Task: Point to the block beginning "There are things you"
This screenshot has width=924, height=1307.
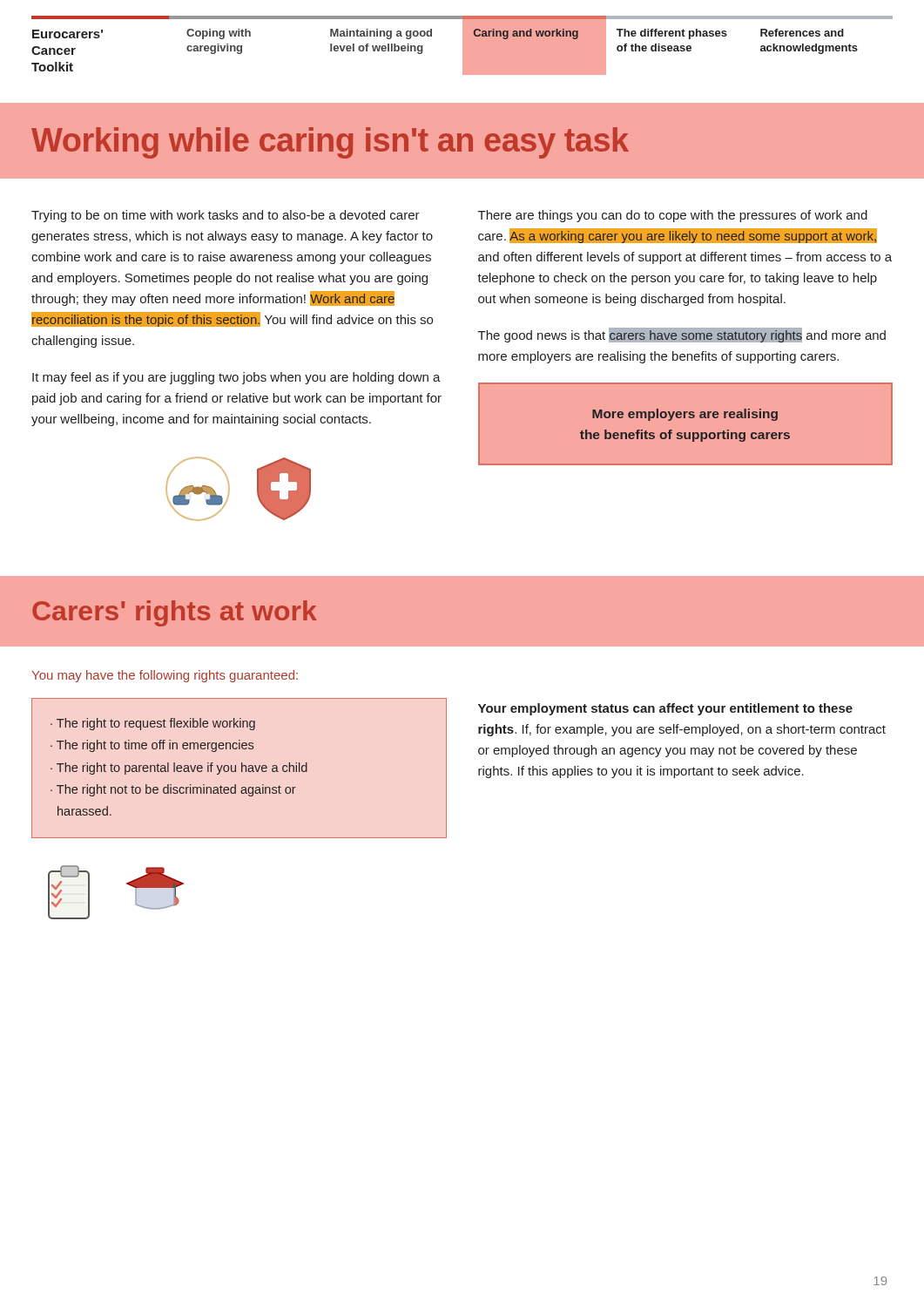Action: [x=685, y=286]
